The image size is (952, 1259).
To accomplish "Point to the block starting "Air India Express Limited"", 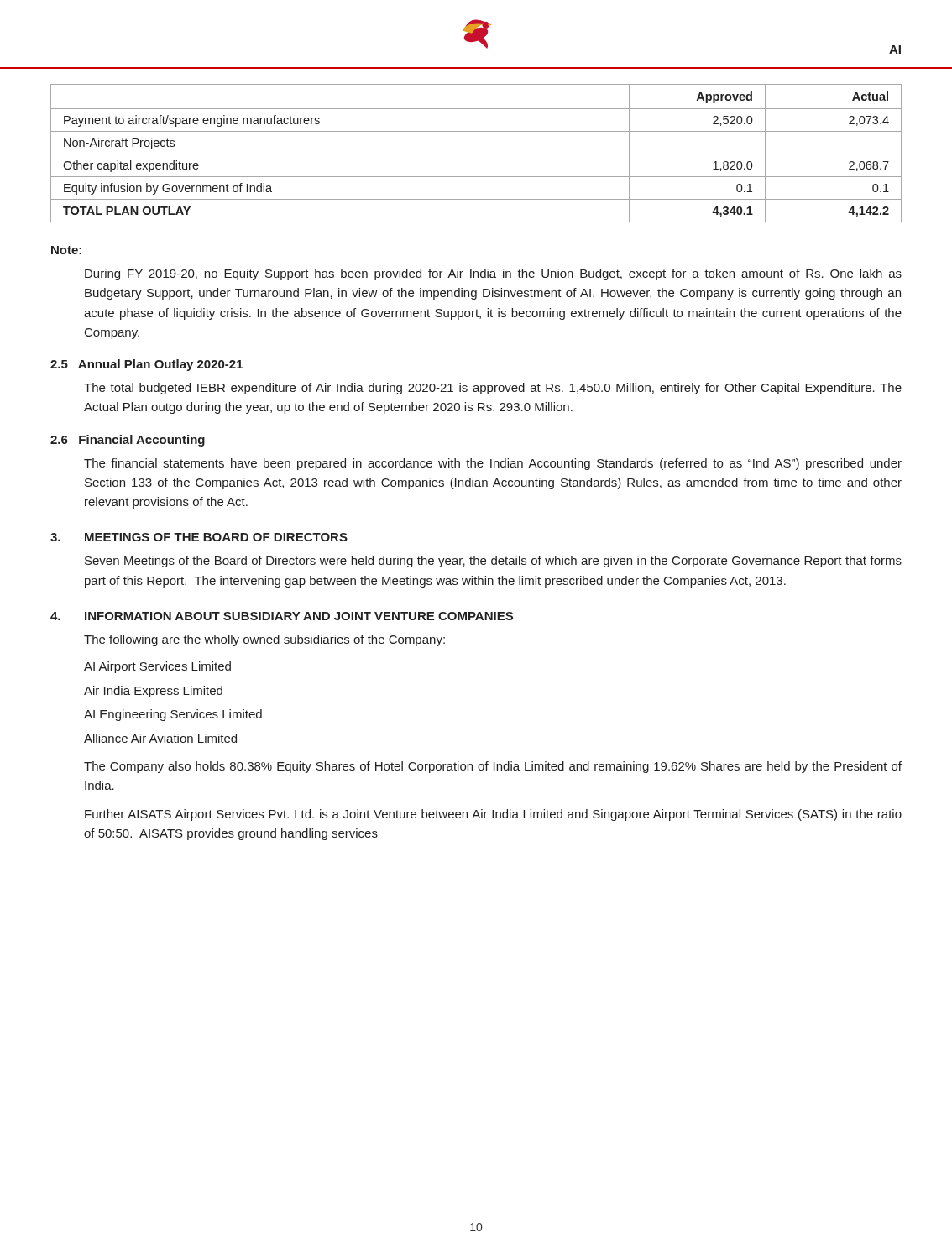I will coord(154,690).
